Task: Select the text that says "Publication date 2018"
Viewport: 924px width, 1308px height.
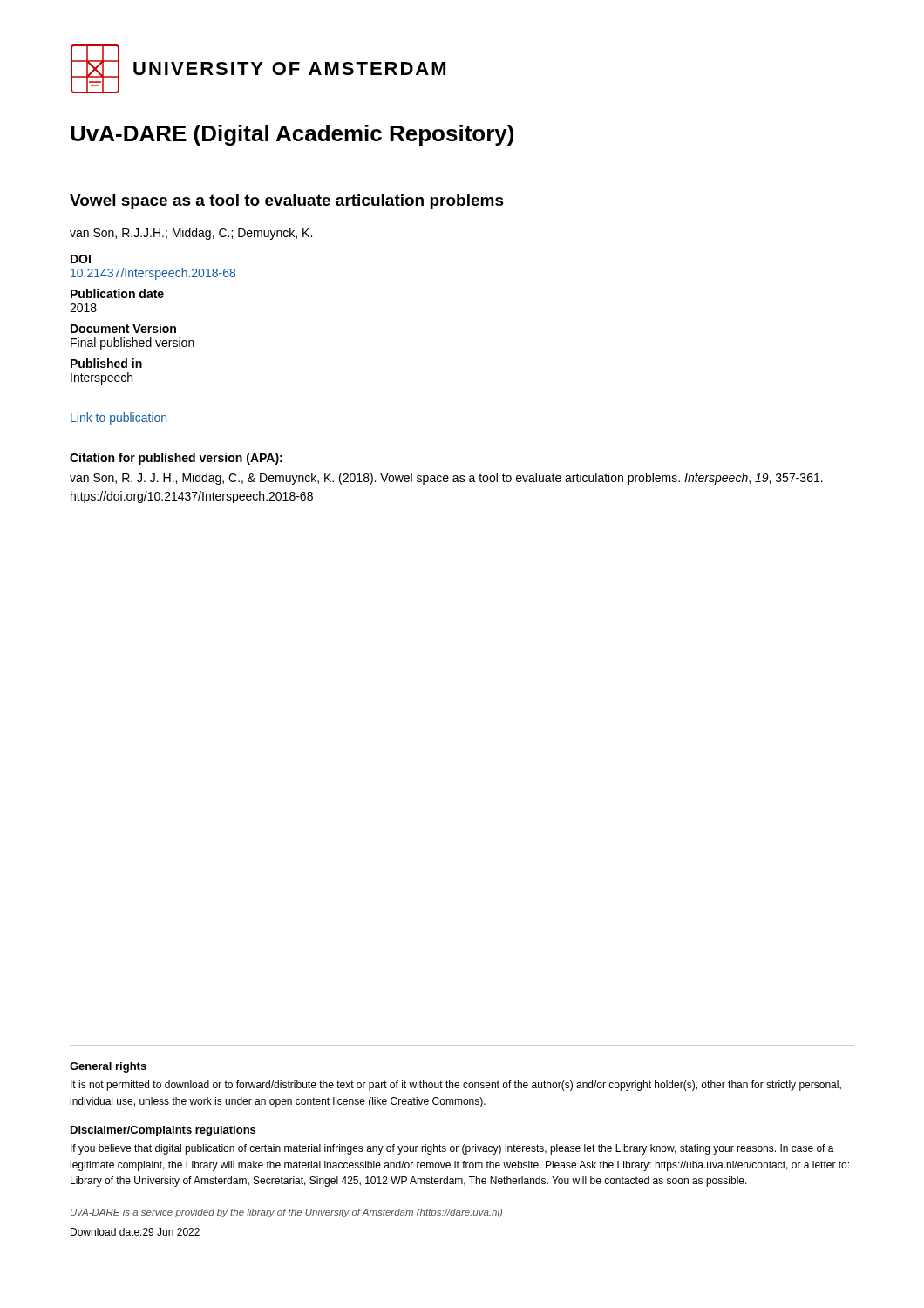Action: click(117, 301)
